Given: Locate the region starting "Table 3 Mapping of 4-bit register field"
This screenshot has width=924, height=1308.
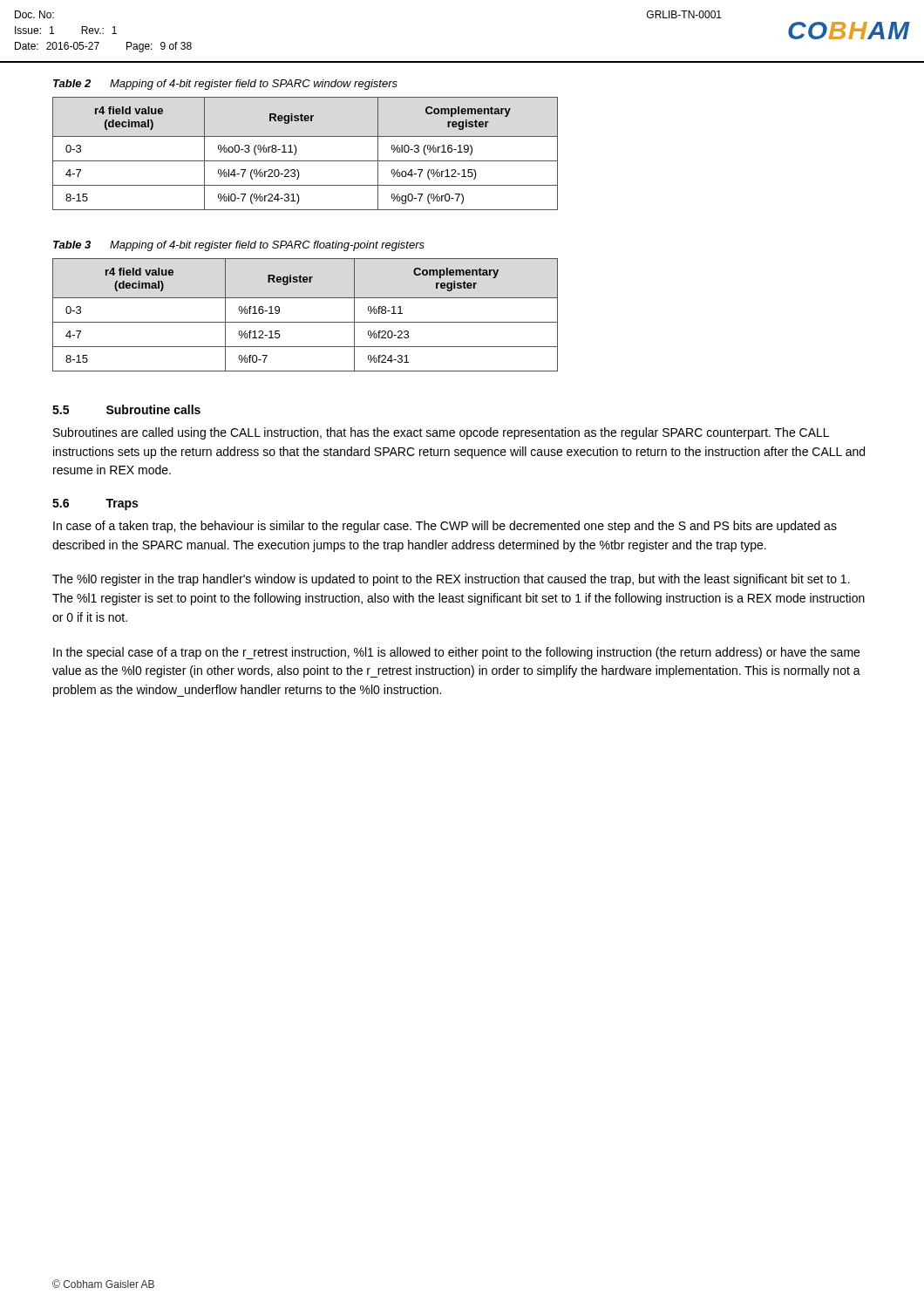Looking at the screenshot, I should (x=238, y=245).
